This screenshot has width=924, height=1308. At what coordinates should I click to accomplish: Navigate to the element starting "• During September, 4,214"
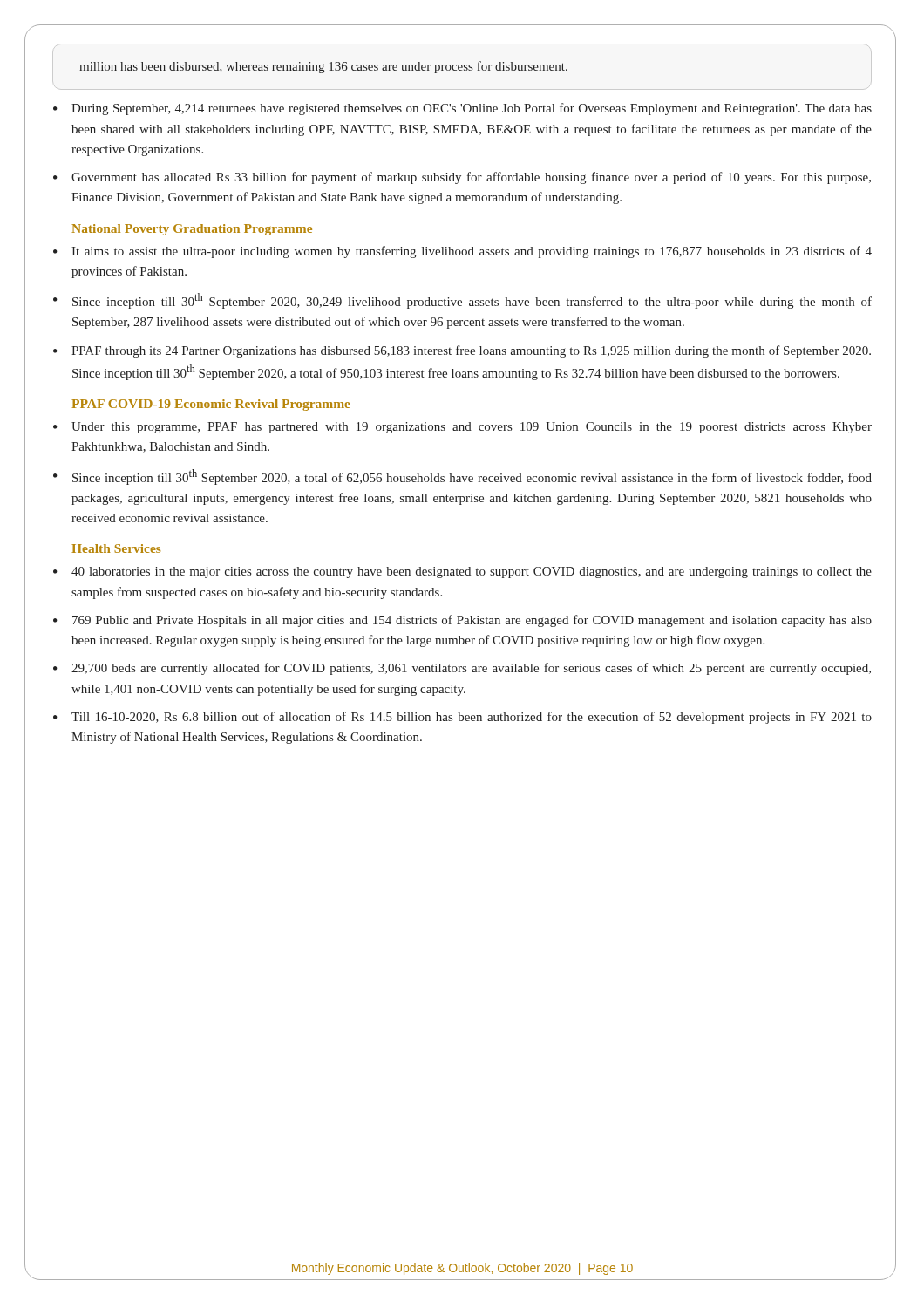click(462, 129)
